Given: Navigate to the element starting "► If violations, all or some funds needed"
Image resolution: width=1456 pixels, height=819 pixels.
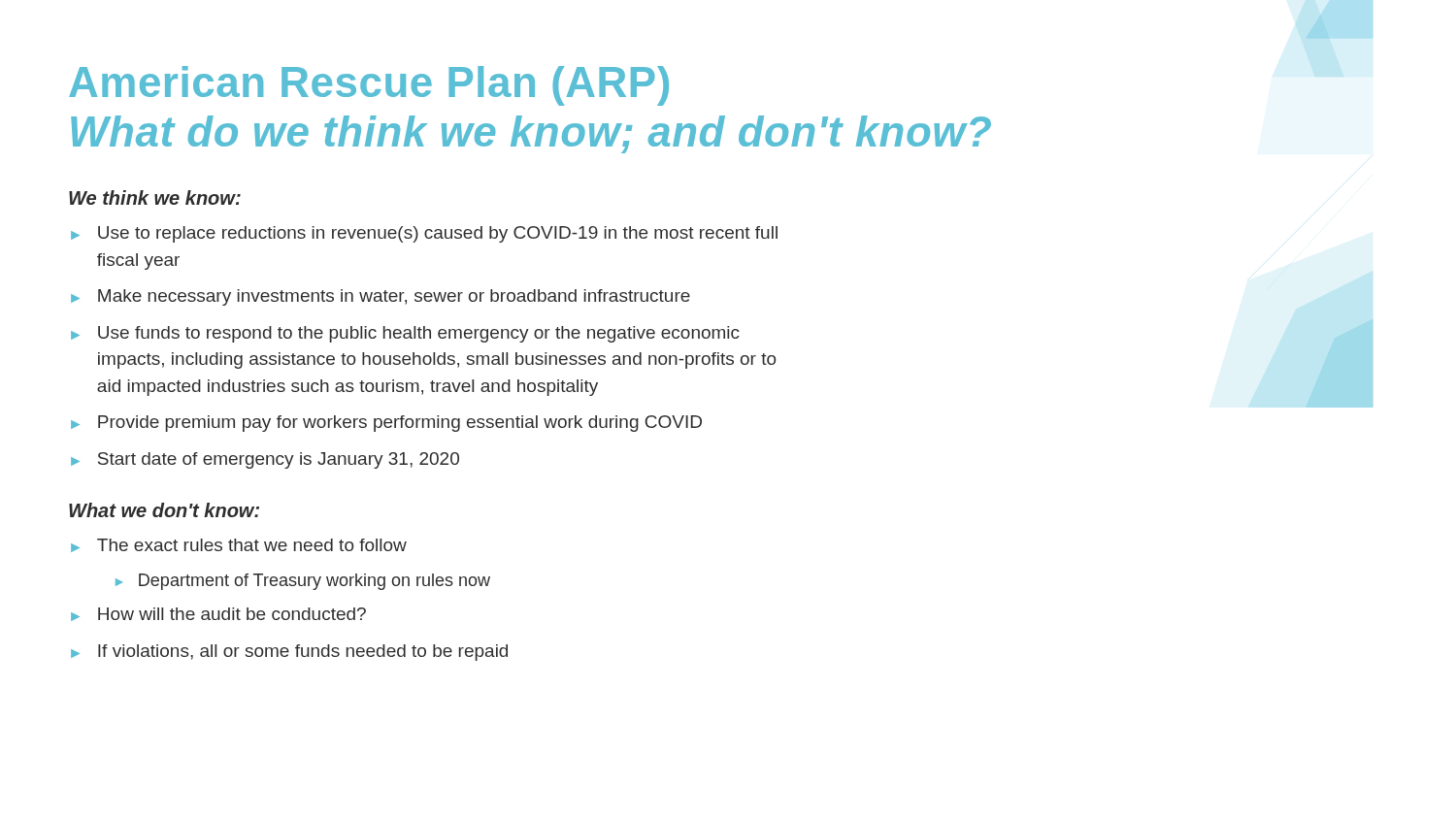Looking at the screenshot, I should [x=289, y=651].
